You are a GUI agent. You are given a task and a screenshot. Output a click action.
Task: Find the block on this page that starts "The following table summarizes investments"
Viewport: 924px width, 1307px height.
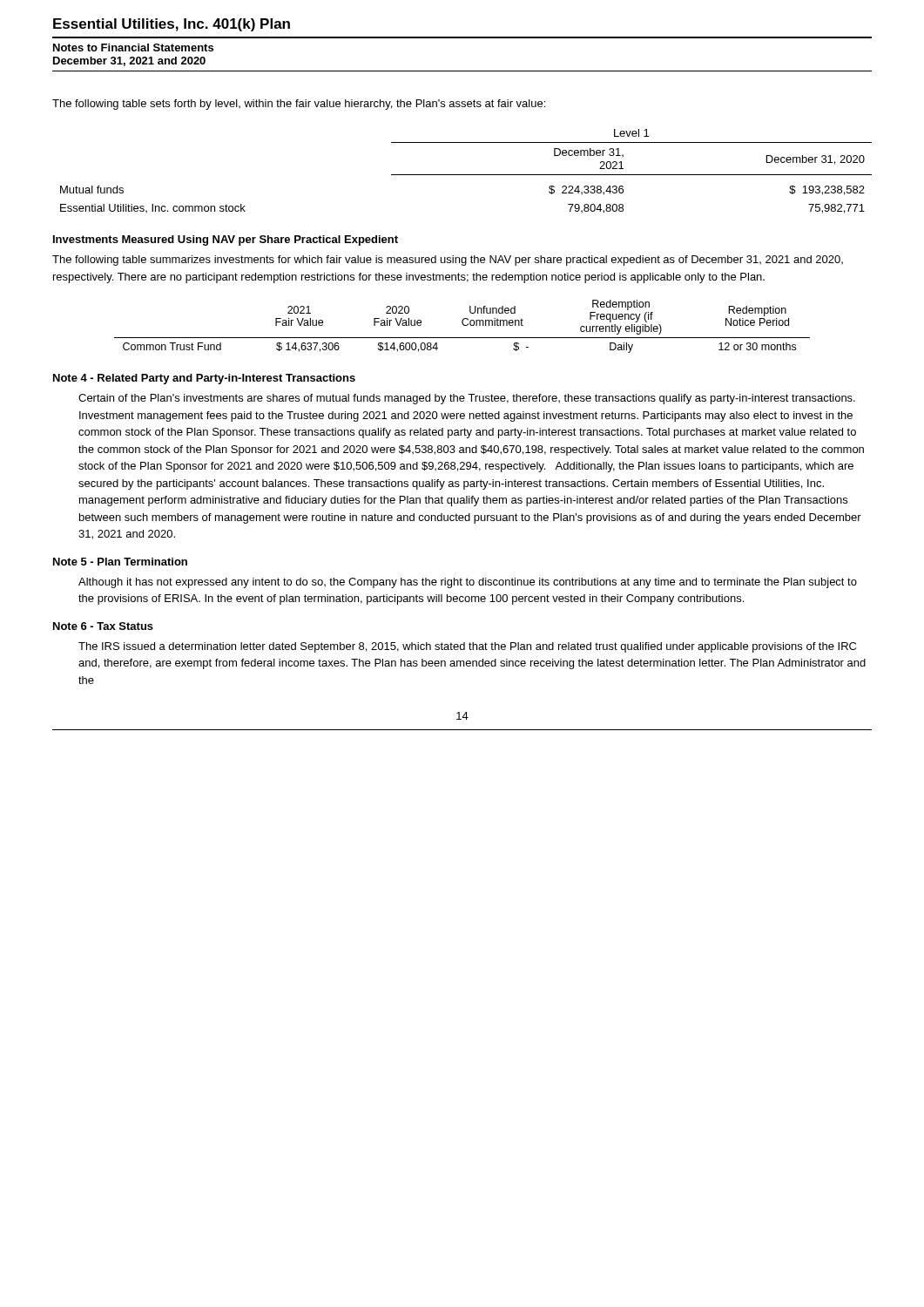[x=448, y=268]
